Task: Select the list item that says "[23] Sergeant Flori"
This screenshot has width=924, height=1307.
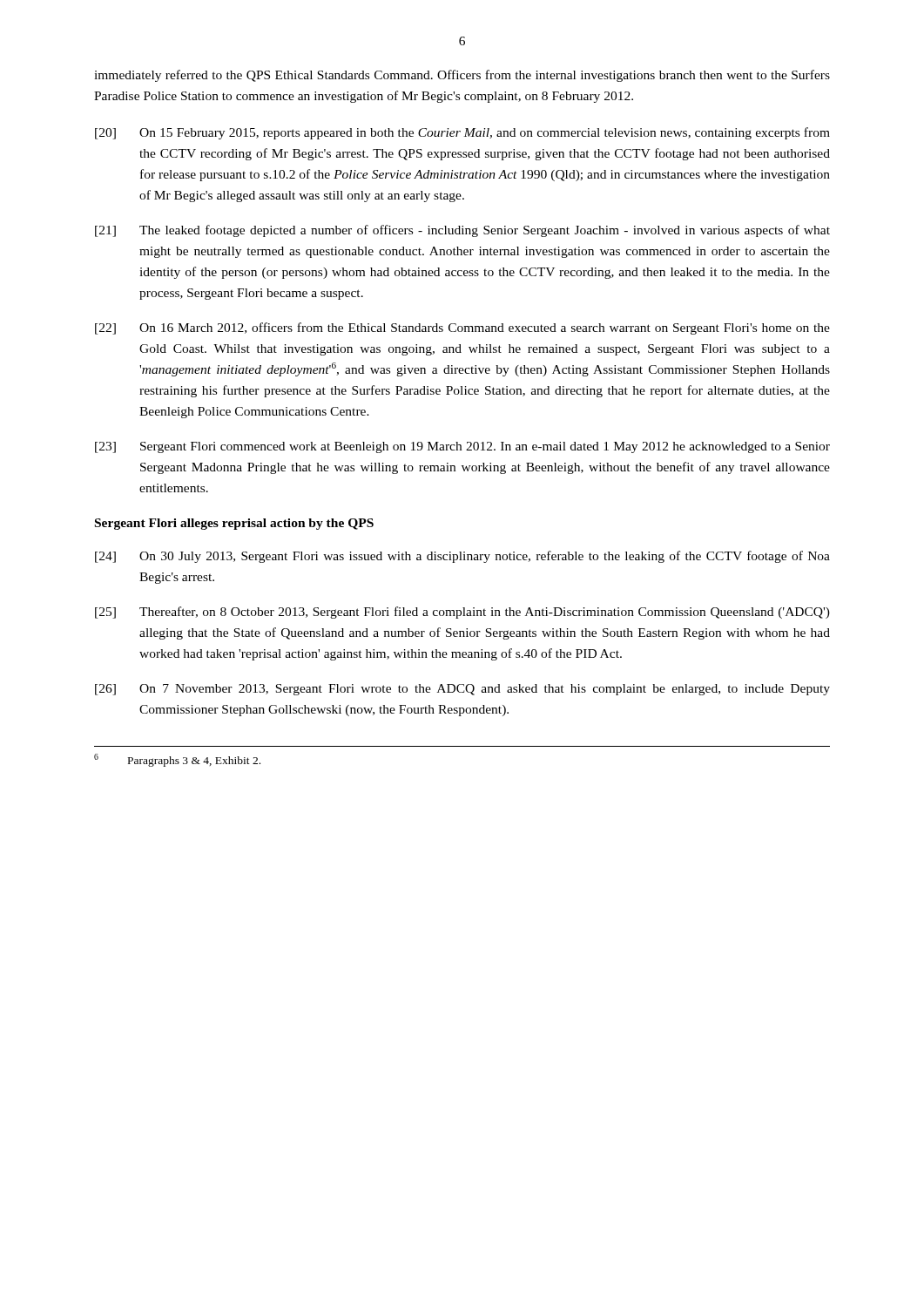Action: pyautogui.click(x=462, y=467)
